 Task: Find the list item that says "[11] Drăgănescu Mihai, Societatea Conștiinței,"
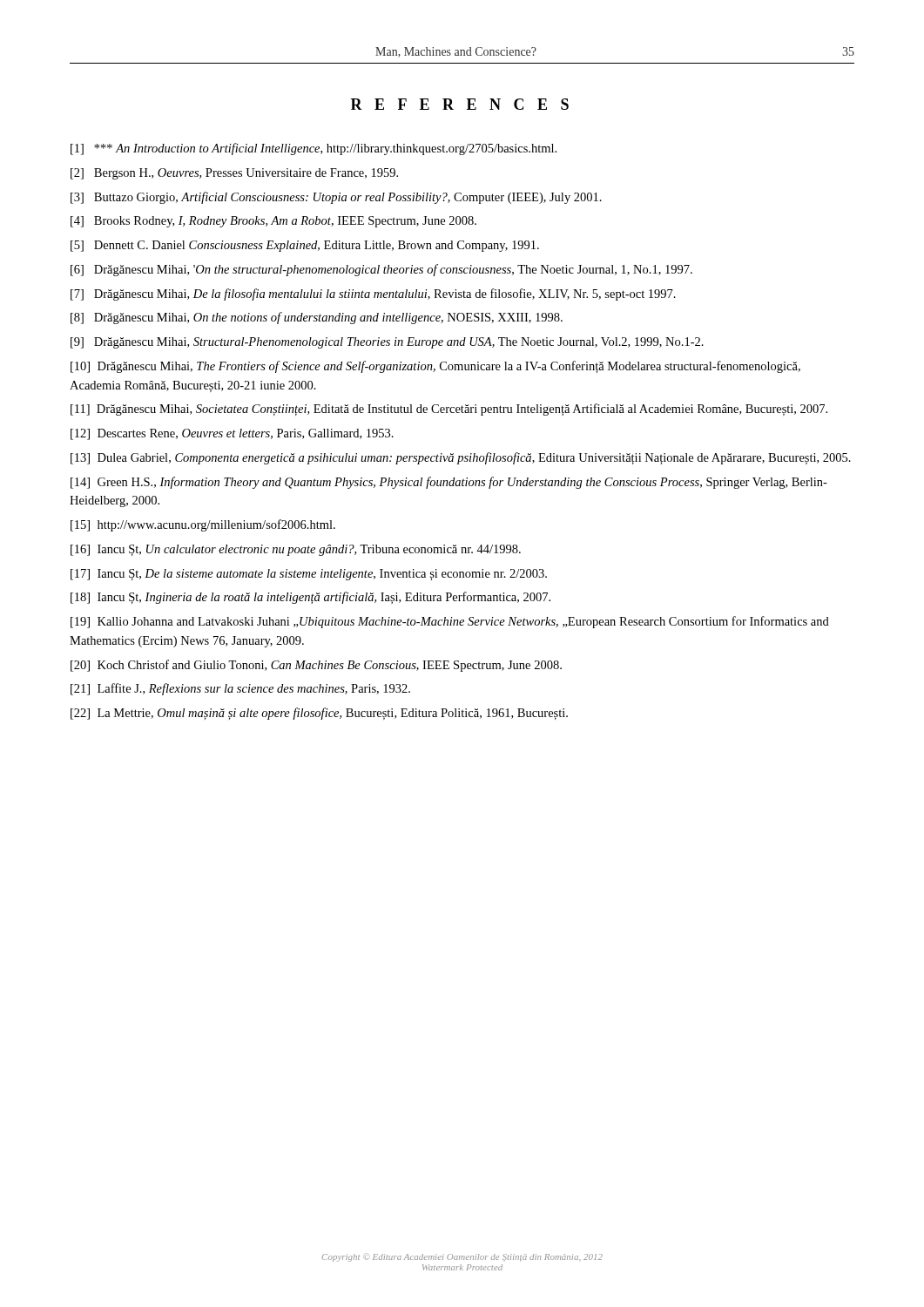click(x=449, y=409)
